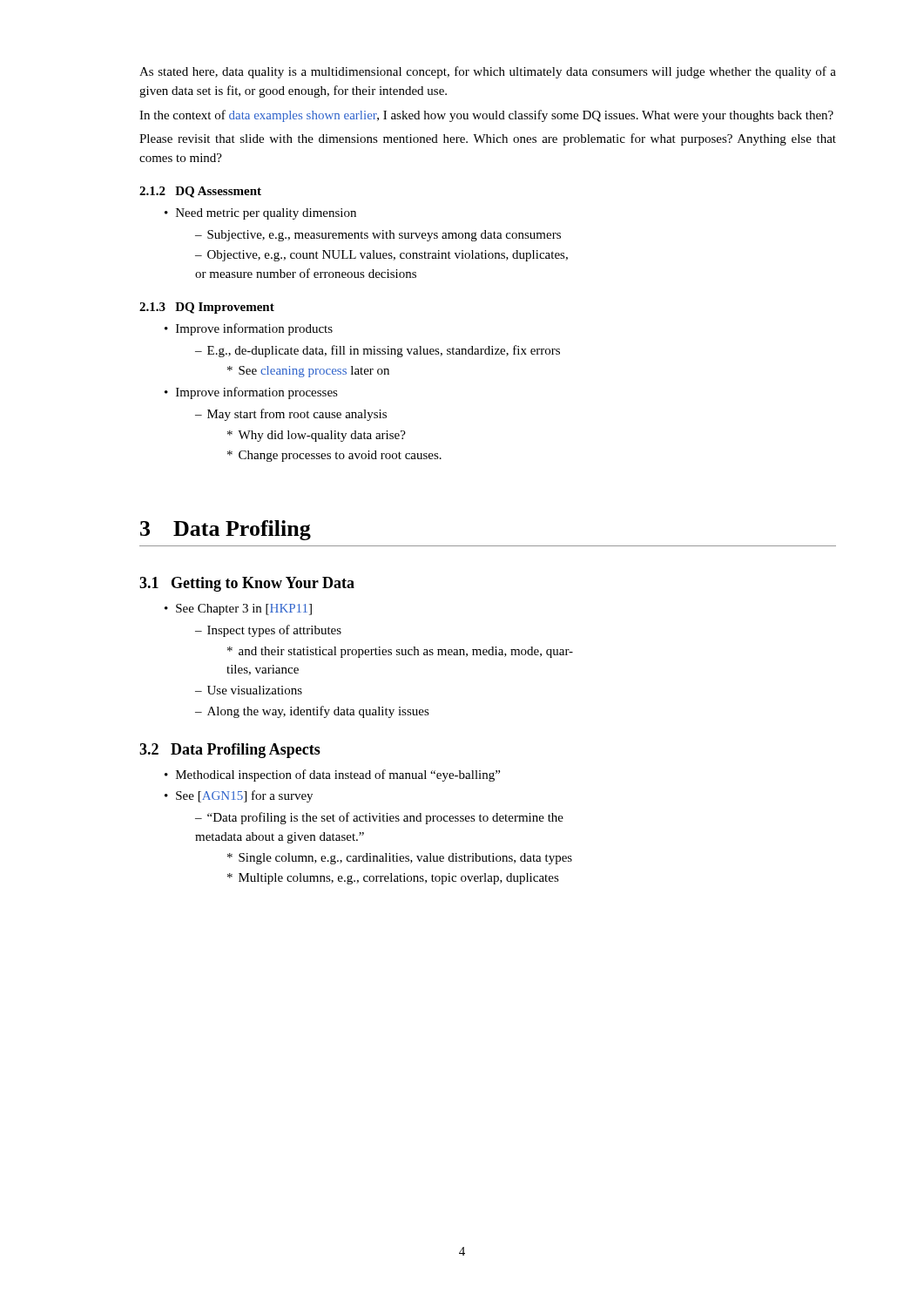Click on the text block starting "E.g., de-duplicate data, fill in missing values, standardize,"
This screenshot has height=1307, width=924.
coord(516,362)
